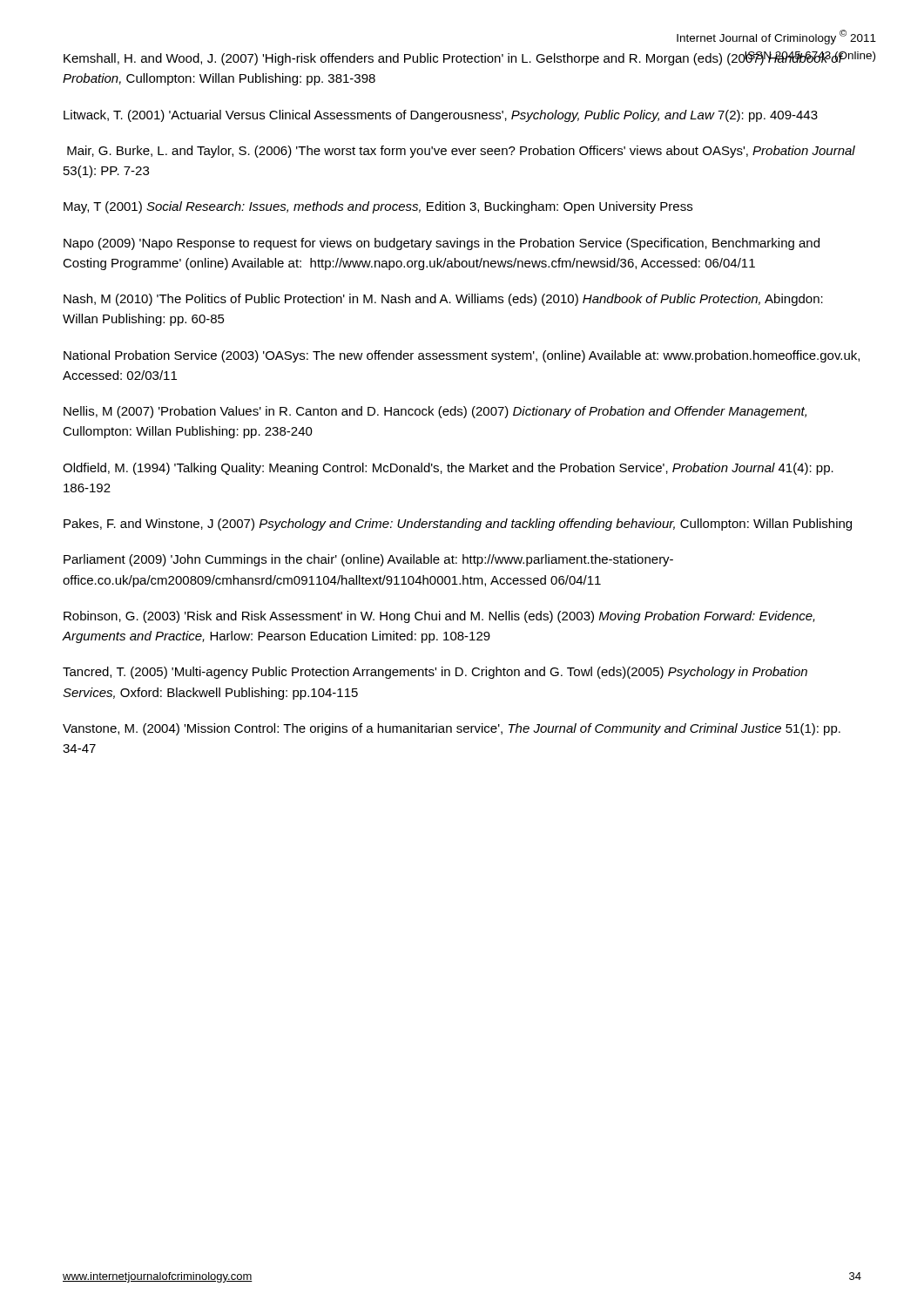
Task: Select the text block containing "Vanstone, M. (2004) 'Mission Control:"
Action: (452, 738)
